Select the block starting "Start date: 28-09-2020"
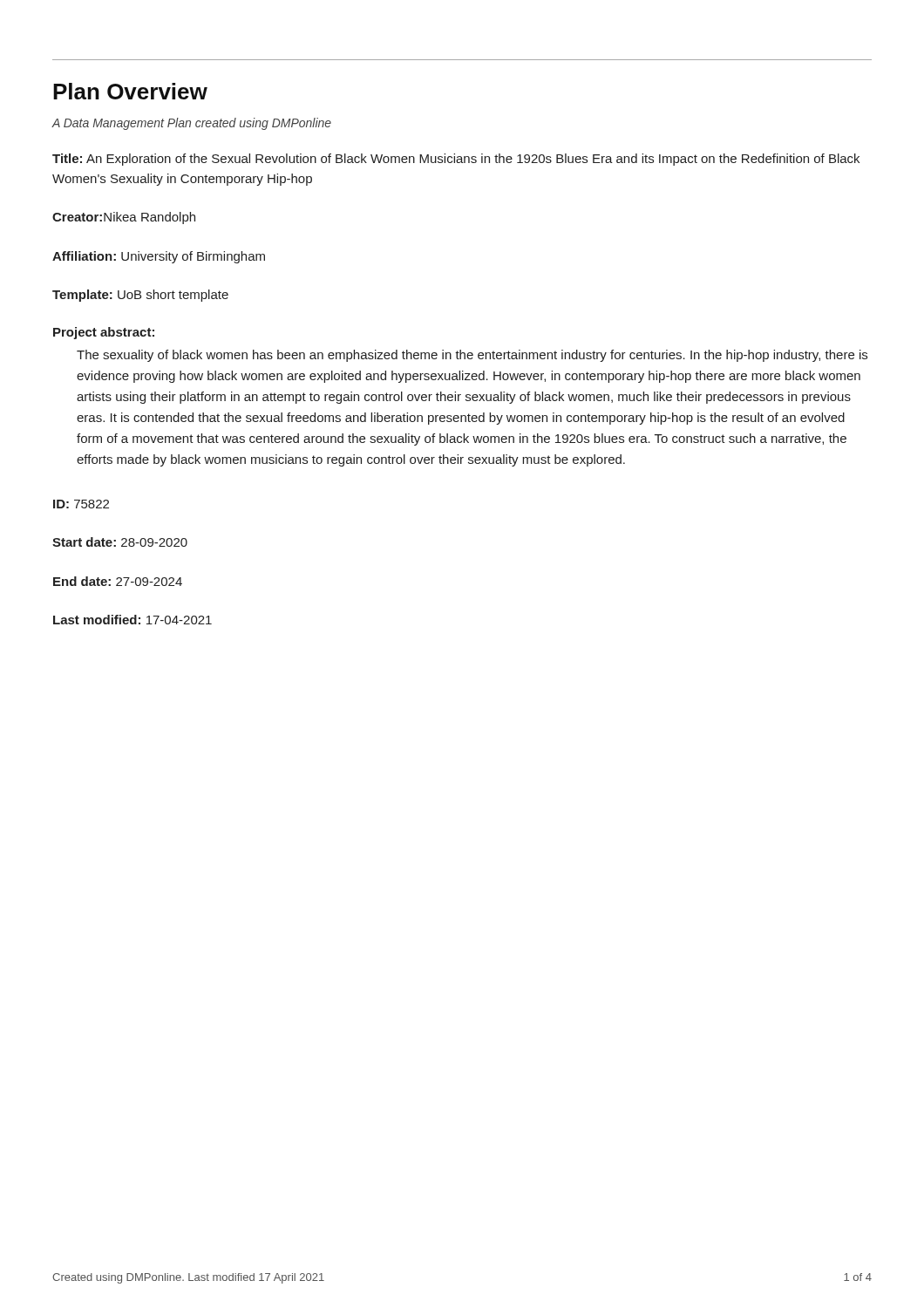 point(120,542)
